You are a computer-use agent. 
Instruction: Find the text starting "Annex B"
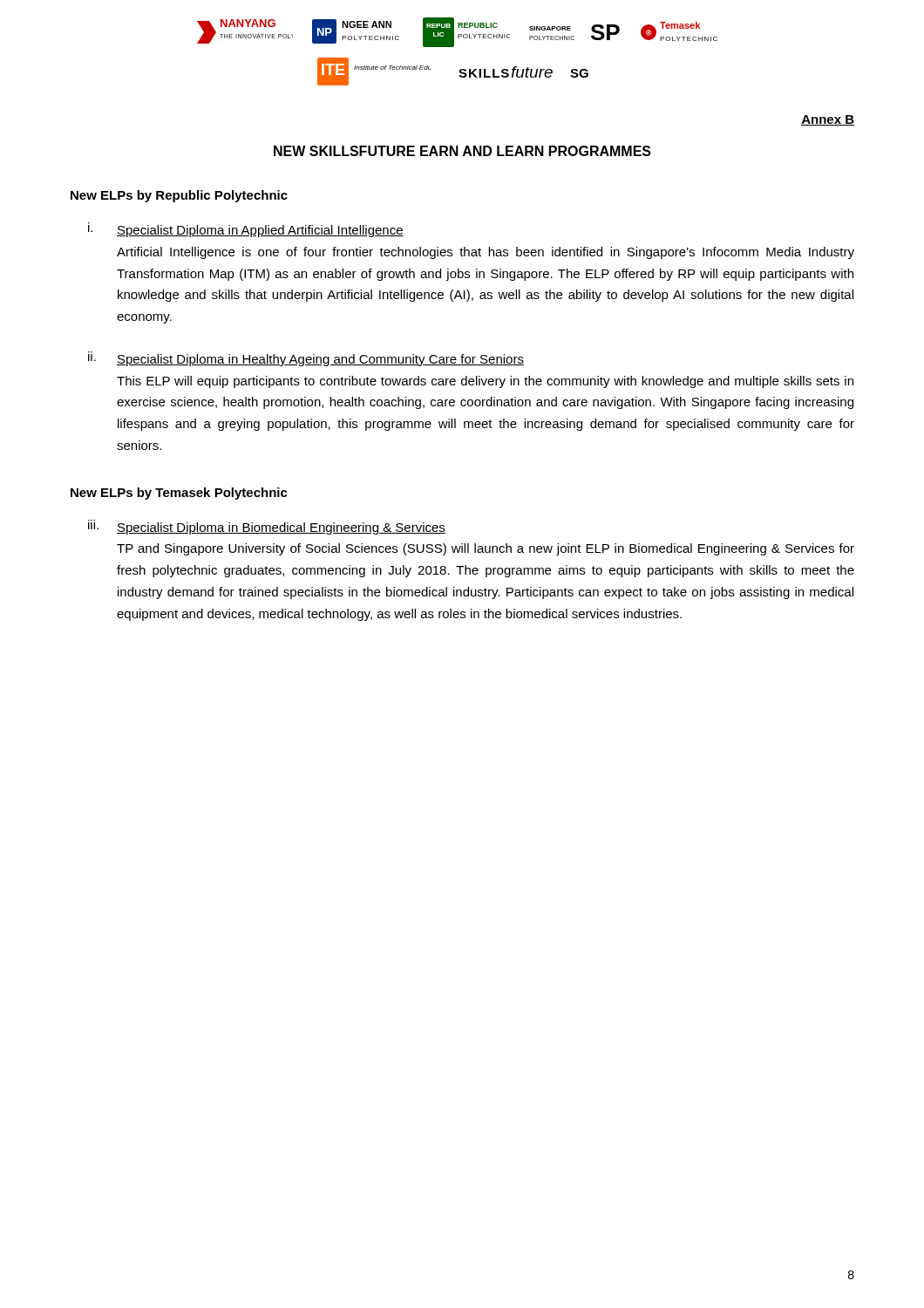828,119
